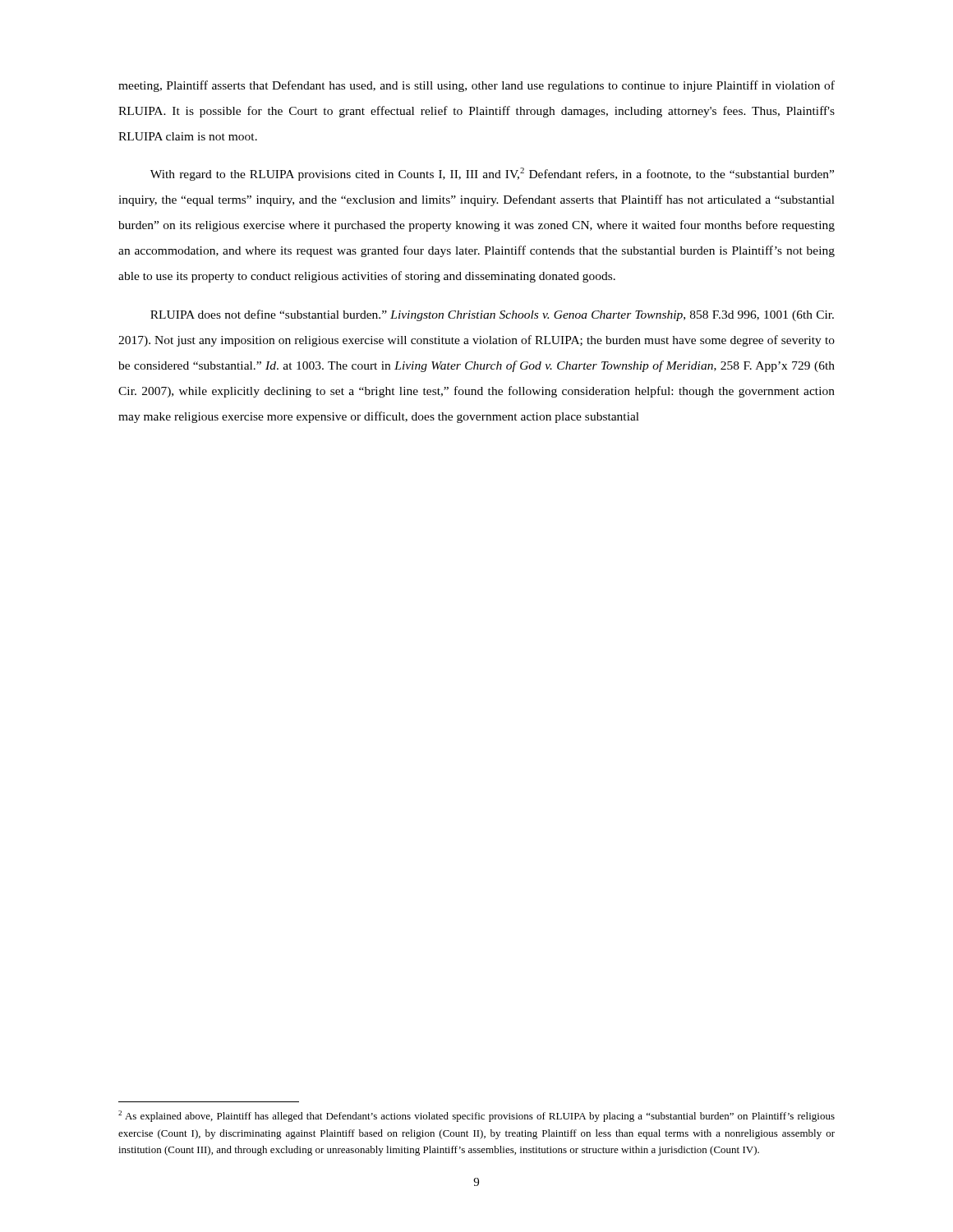
Task: Select the block starting "With regard to the"
Action: 476,225
